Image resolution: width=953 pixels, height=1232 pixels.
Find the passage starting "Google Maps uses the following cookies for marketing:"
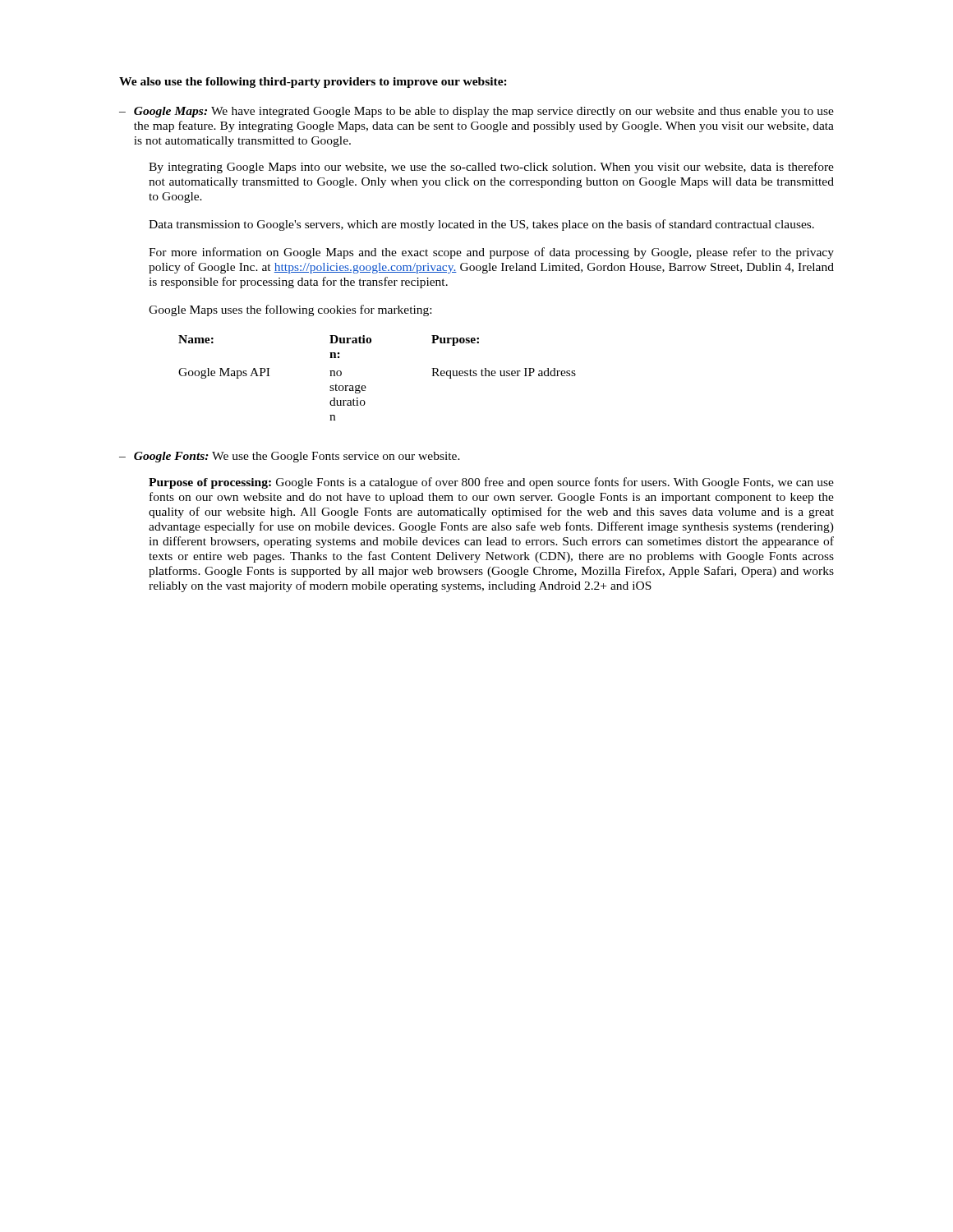point(291,309)
